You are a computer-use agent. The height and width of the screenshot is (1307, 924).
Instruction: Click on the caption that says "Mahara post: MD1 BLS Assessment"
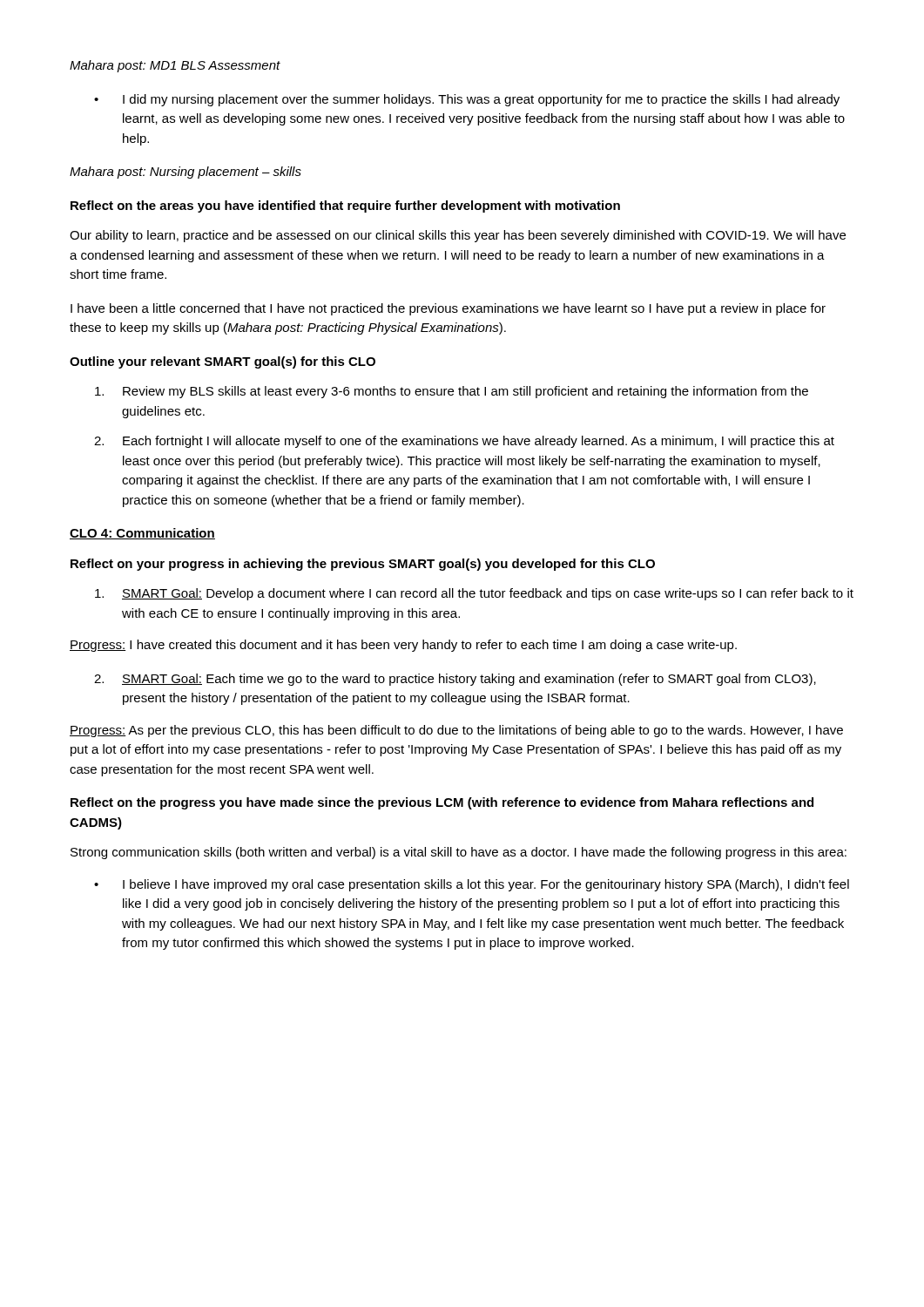[175, 65]
